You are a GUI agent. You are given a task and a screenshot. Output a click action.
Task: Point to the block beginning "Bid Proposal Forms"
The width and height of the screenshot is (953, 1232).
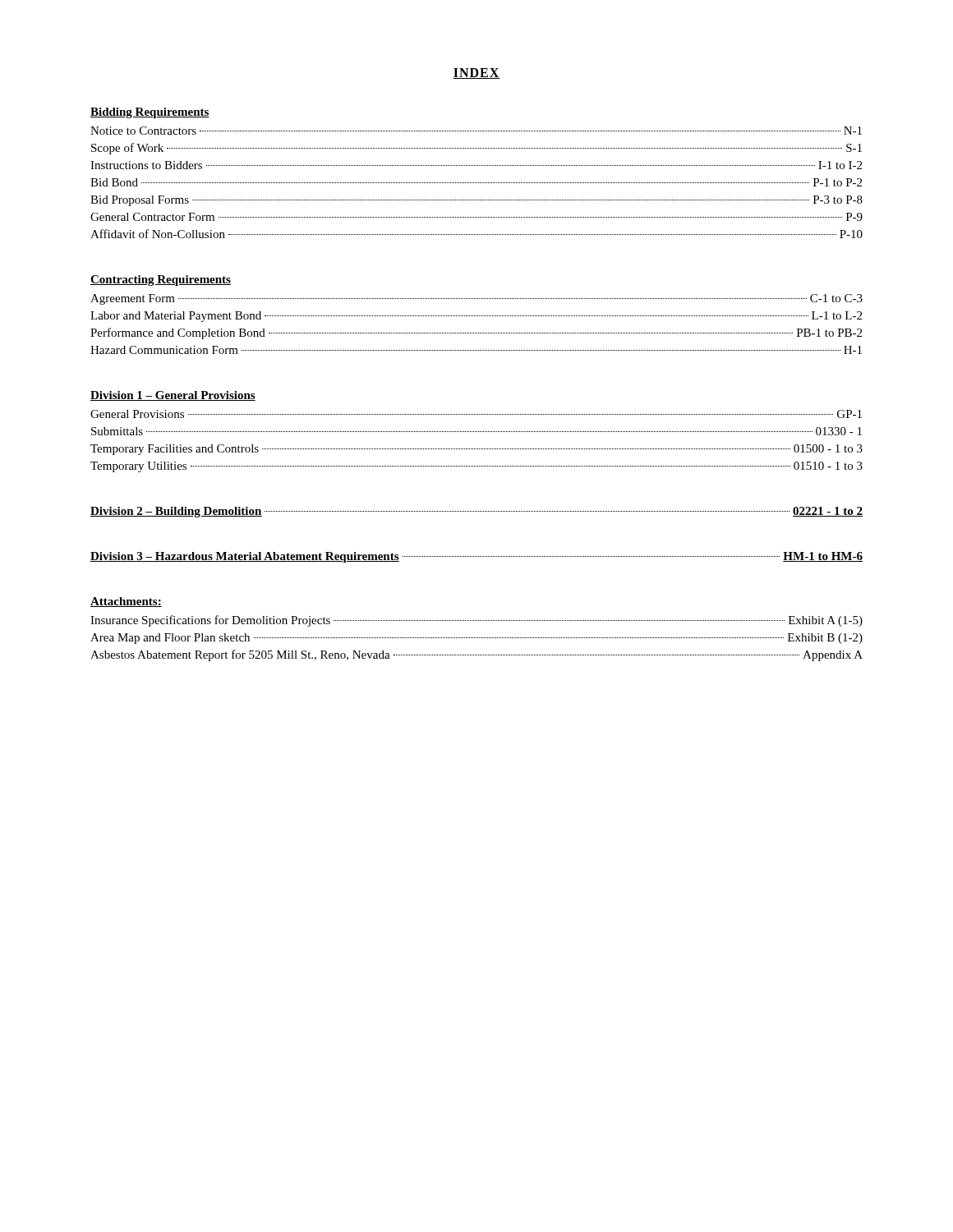[476, 200]
